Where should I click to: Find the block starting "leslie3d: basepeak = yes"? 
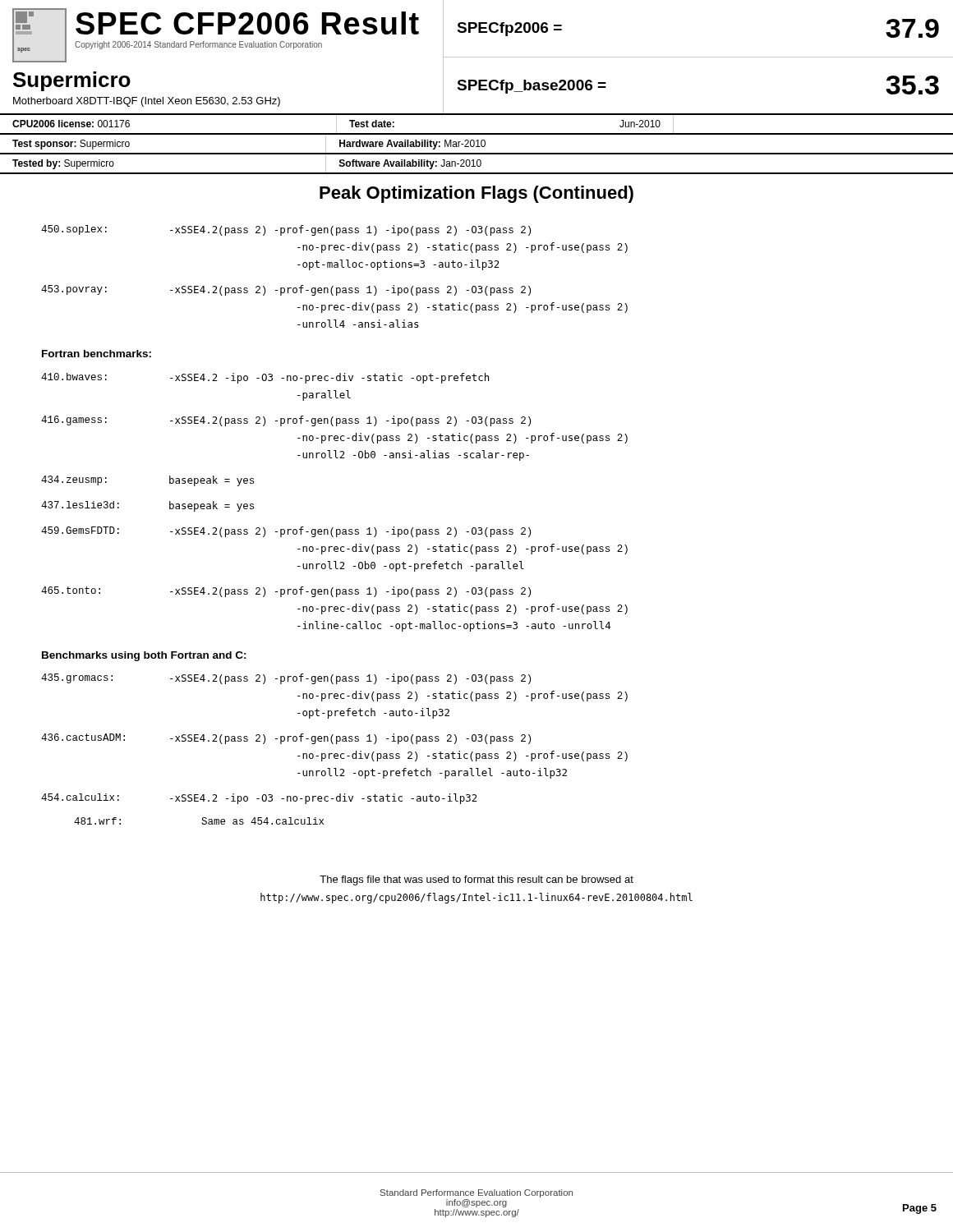[x=81, y=506]
